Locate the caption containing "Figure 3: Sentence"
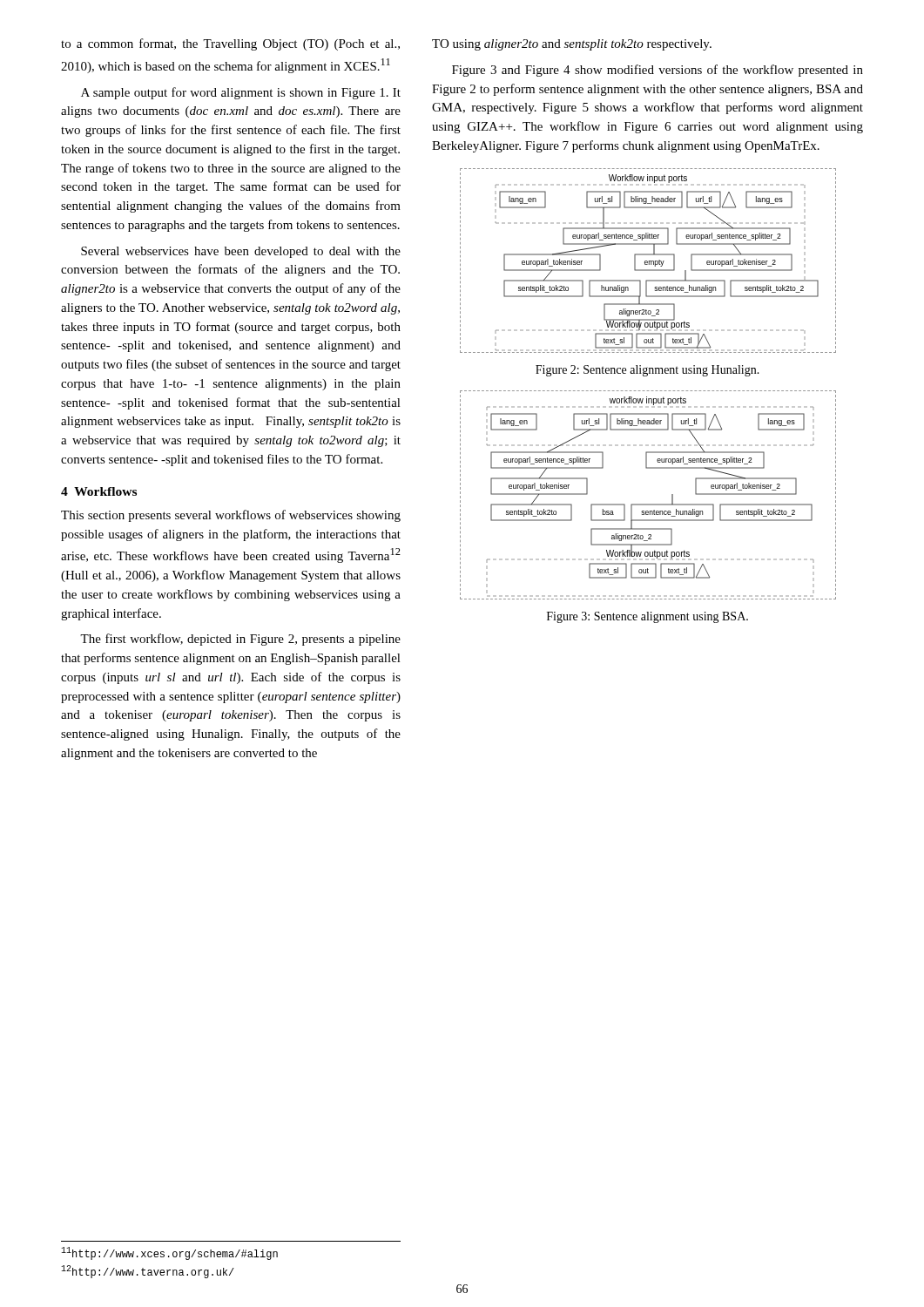 click(x=647, y=617)
